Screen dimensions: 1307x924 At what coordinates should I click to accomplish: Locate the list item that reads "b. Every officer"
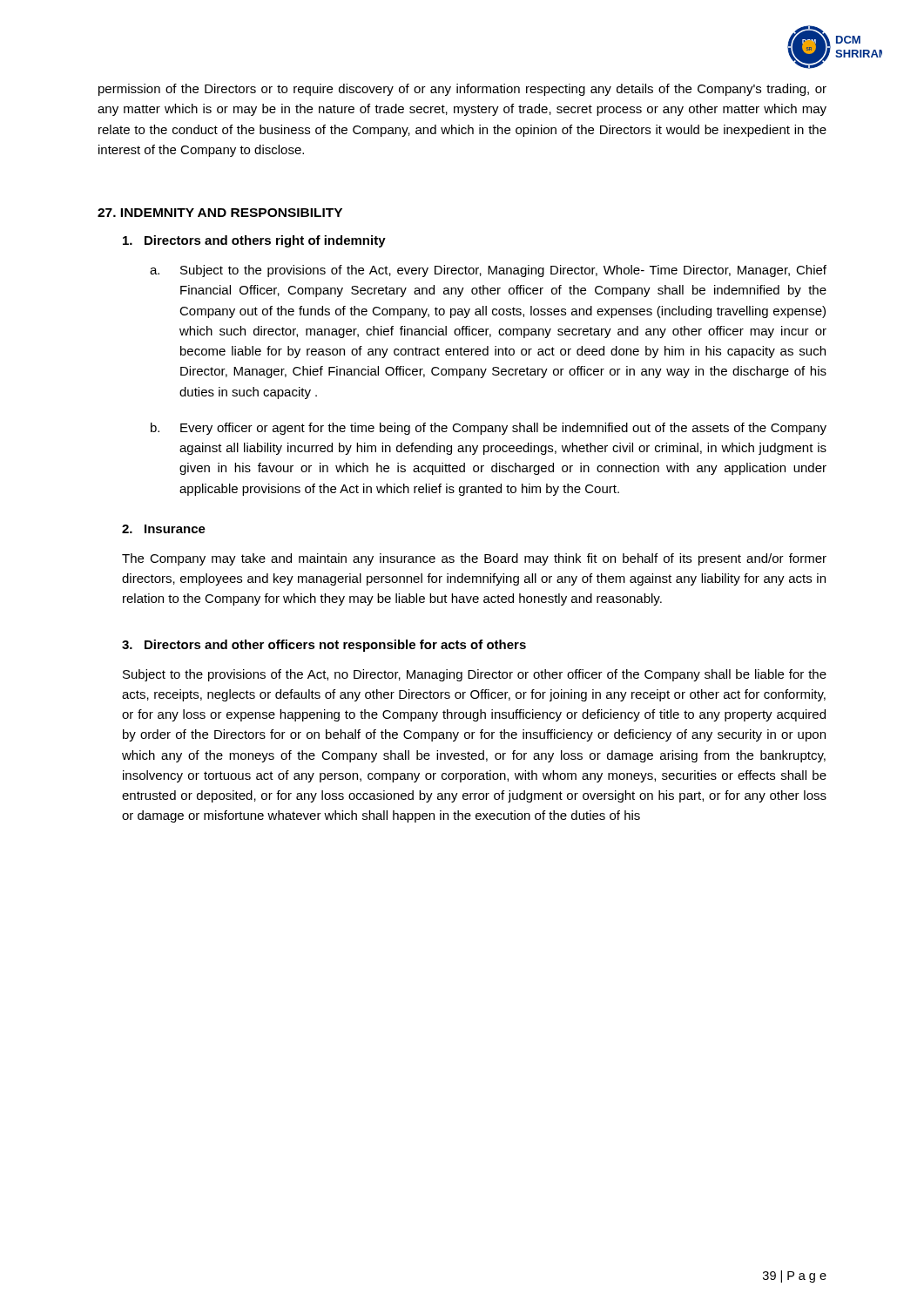pyautogui.click(x=488, y=458)
